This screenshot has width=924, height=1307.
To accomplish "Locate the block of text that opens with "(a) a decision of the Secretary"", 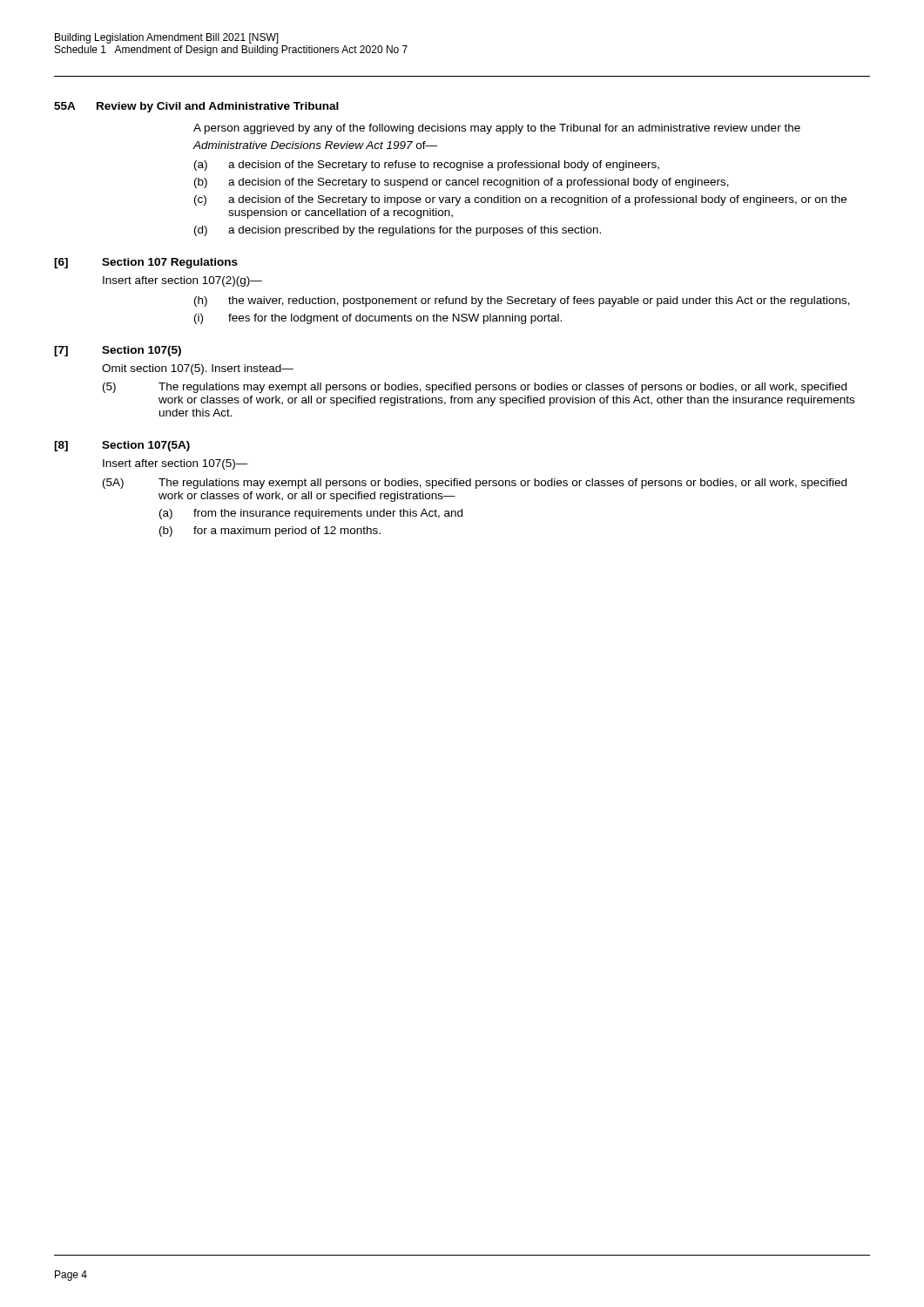I will 532,164.
